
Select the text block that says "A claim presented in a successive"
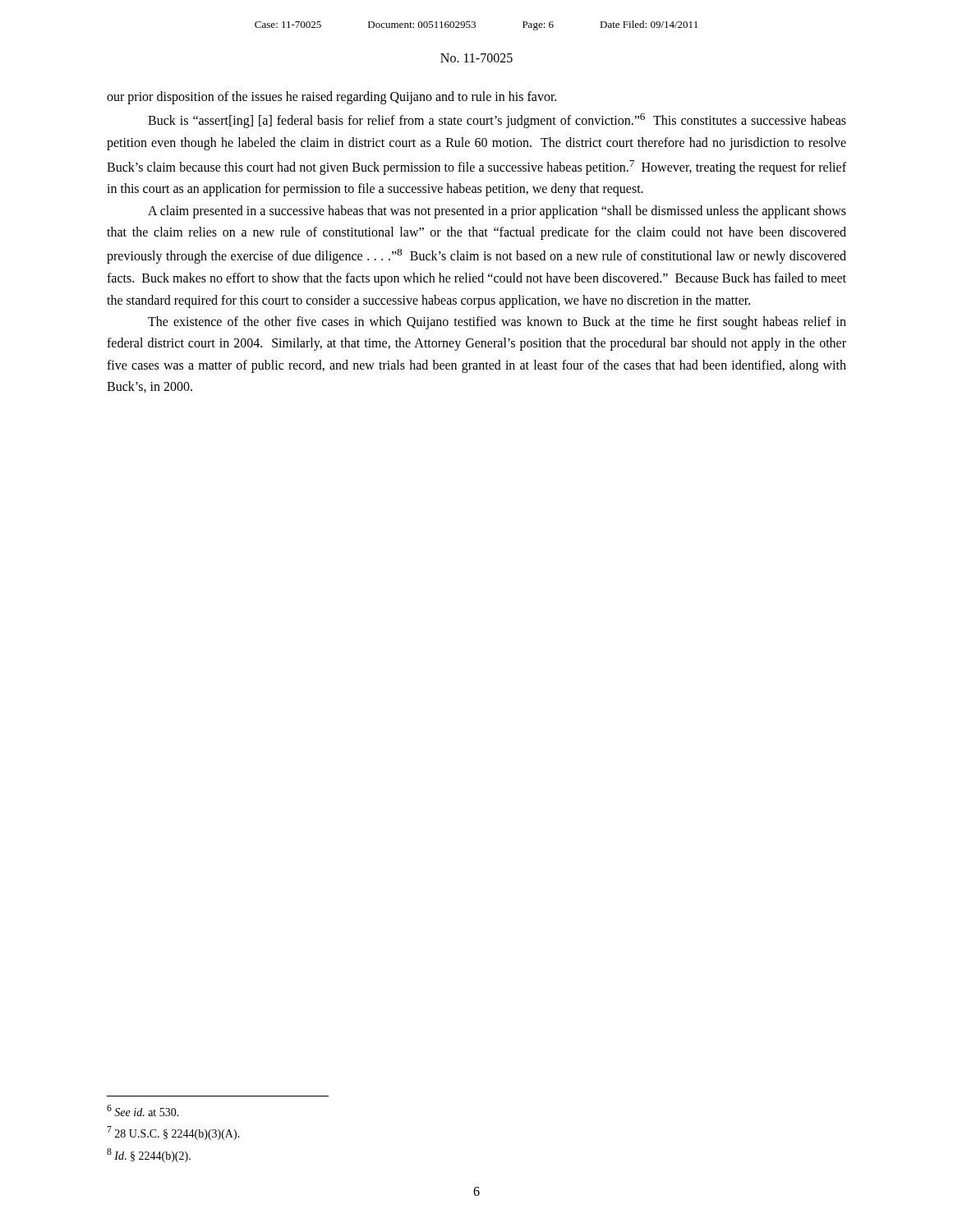pos(476,256)
